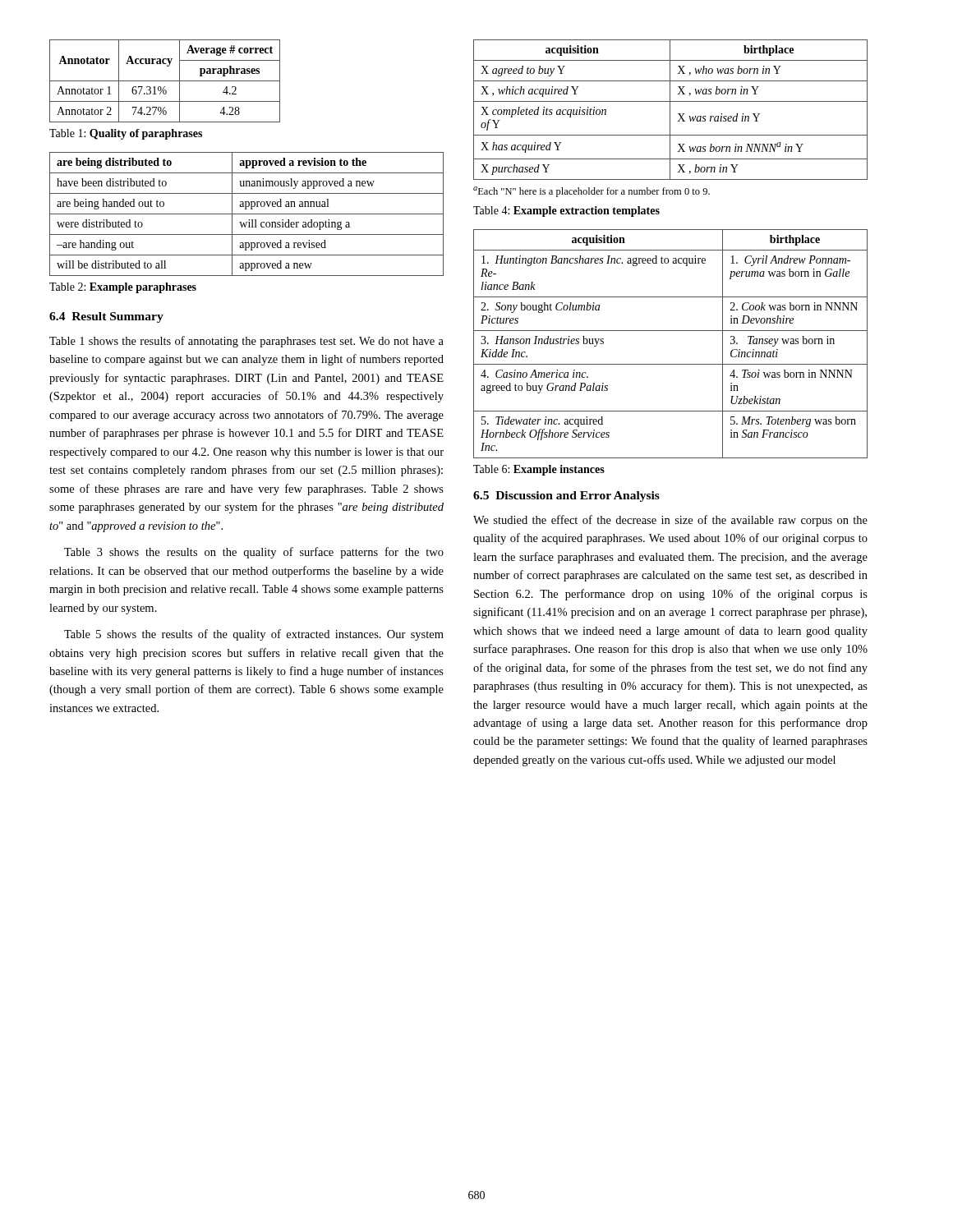Select the passage starting "Table 4: Example extraction templates"
This screenshot has height=1232, width=953.
coord(566,211)
